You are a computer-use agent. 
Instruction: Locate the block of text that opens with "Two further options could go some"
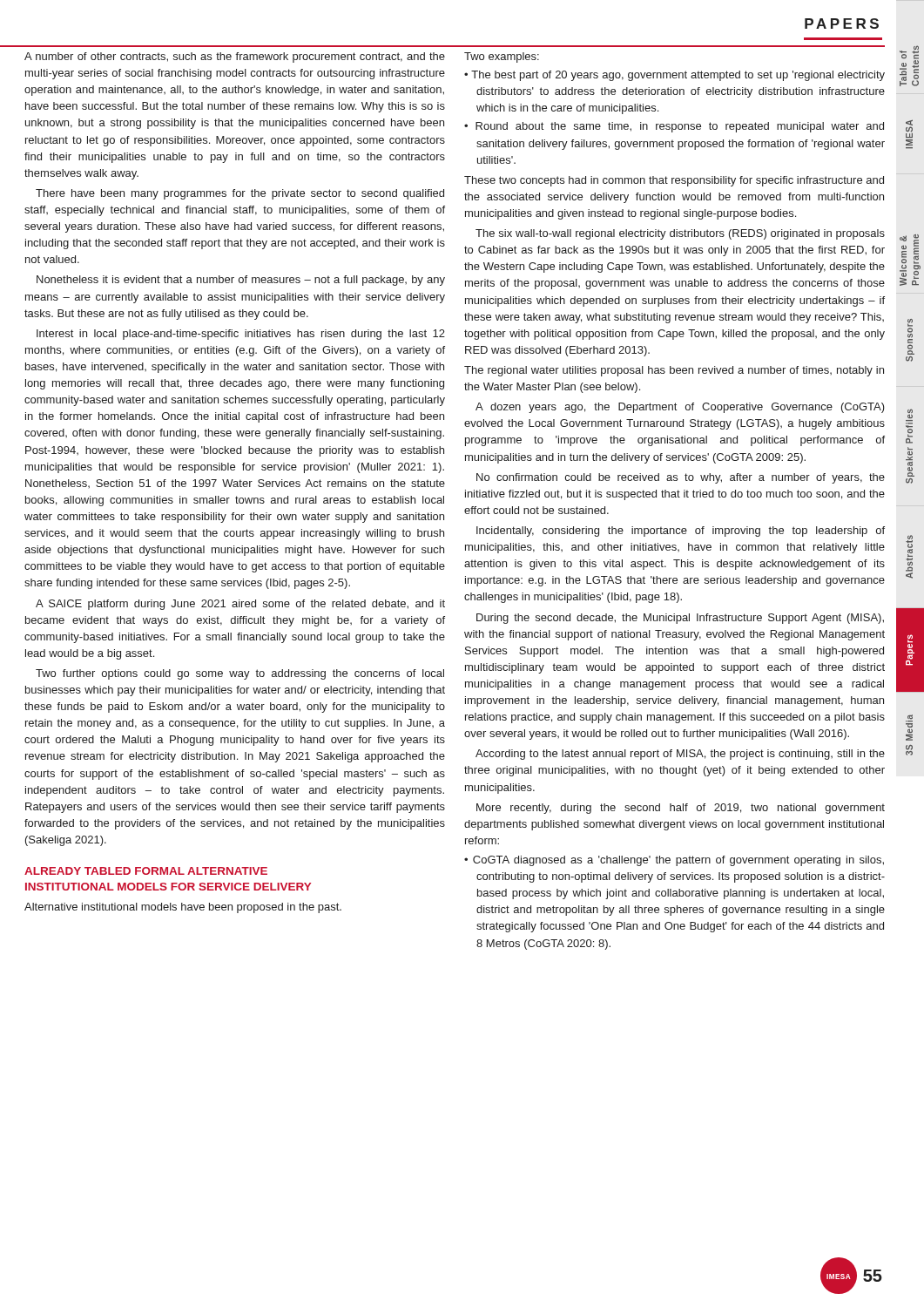[235, 756]
